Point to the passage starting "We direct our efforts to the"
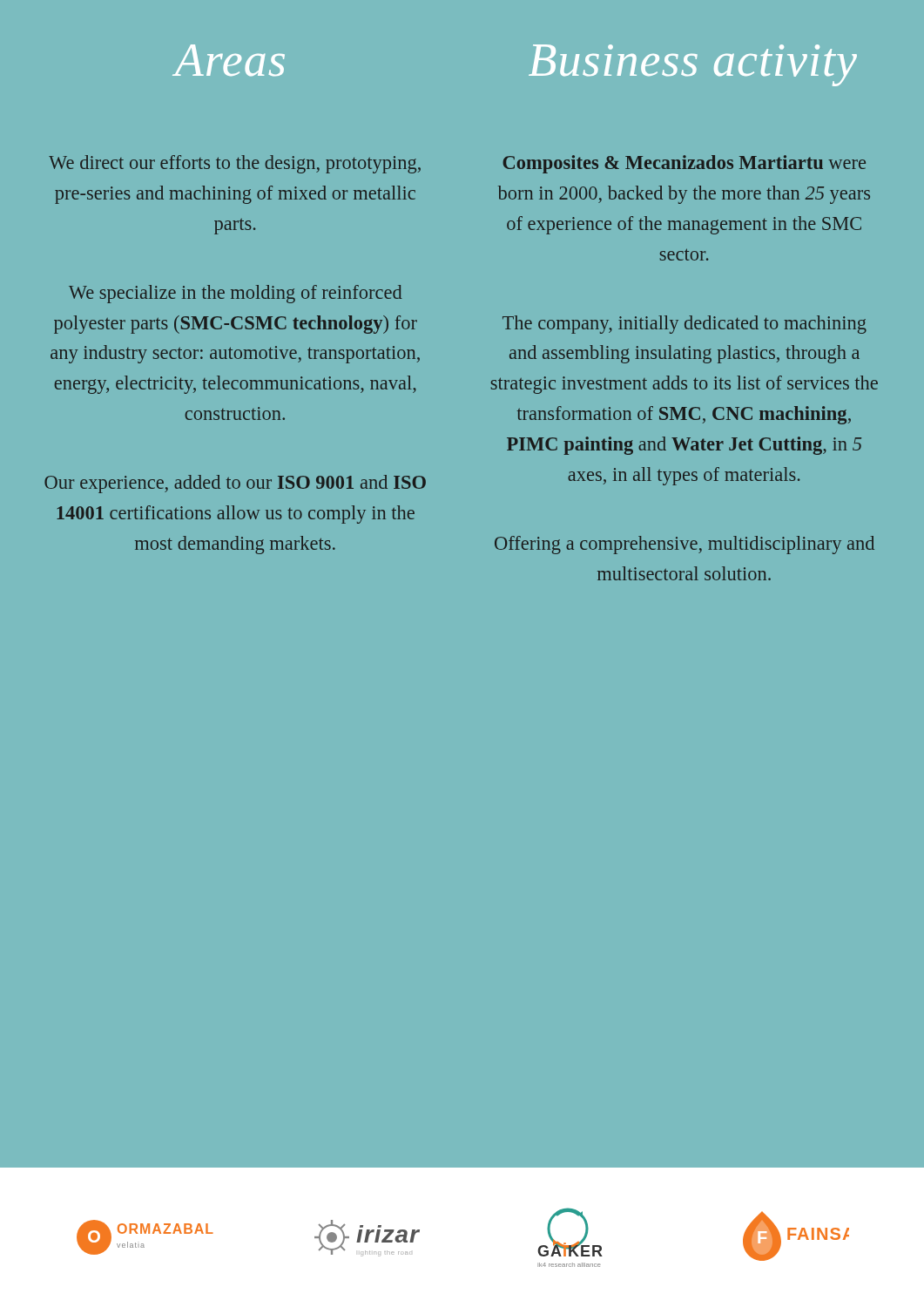The height and width of the screenshot is (1307, 924). pos(235,193)
